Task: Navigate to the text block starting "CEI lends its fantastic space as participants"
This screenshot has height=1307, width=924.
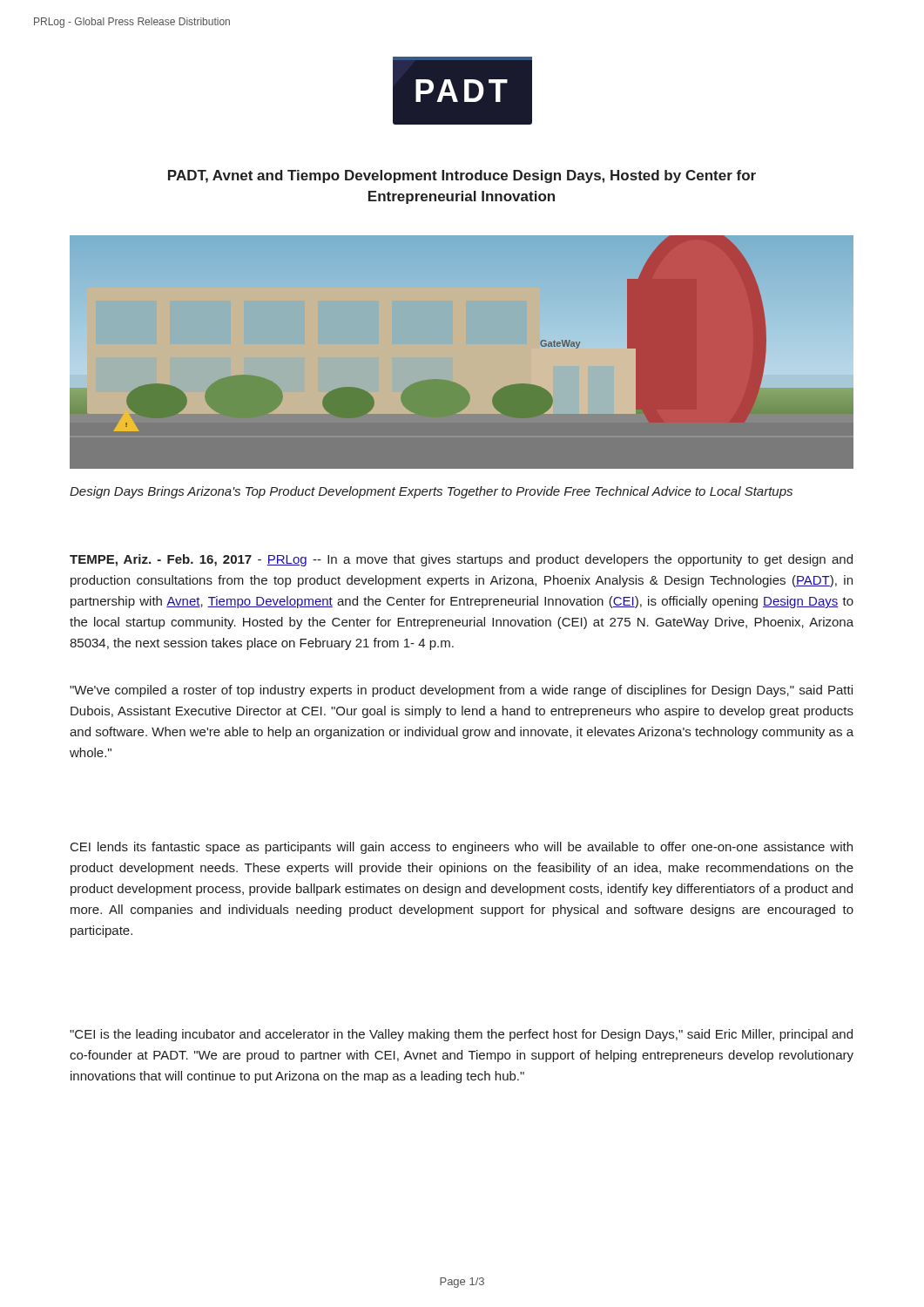Action: click(x=462, y=888)
